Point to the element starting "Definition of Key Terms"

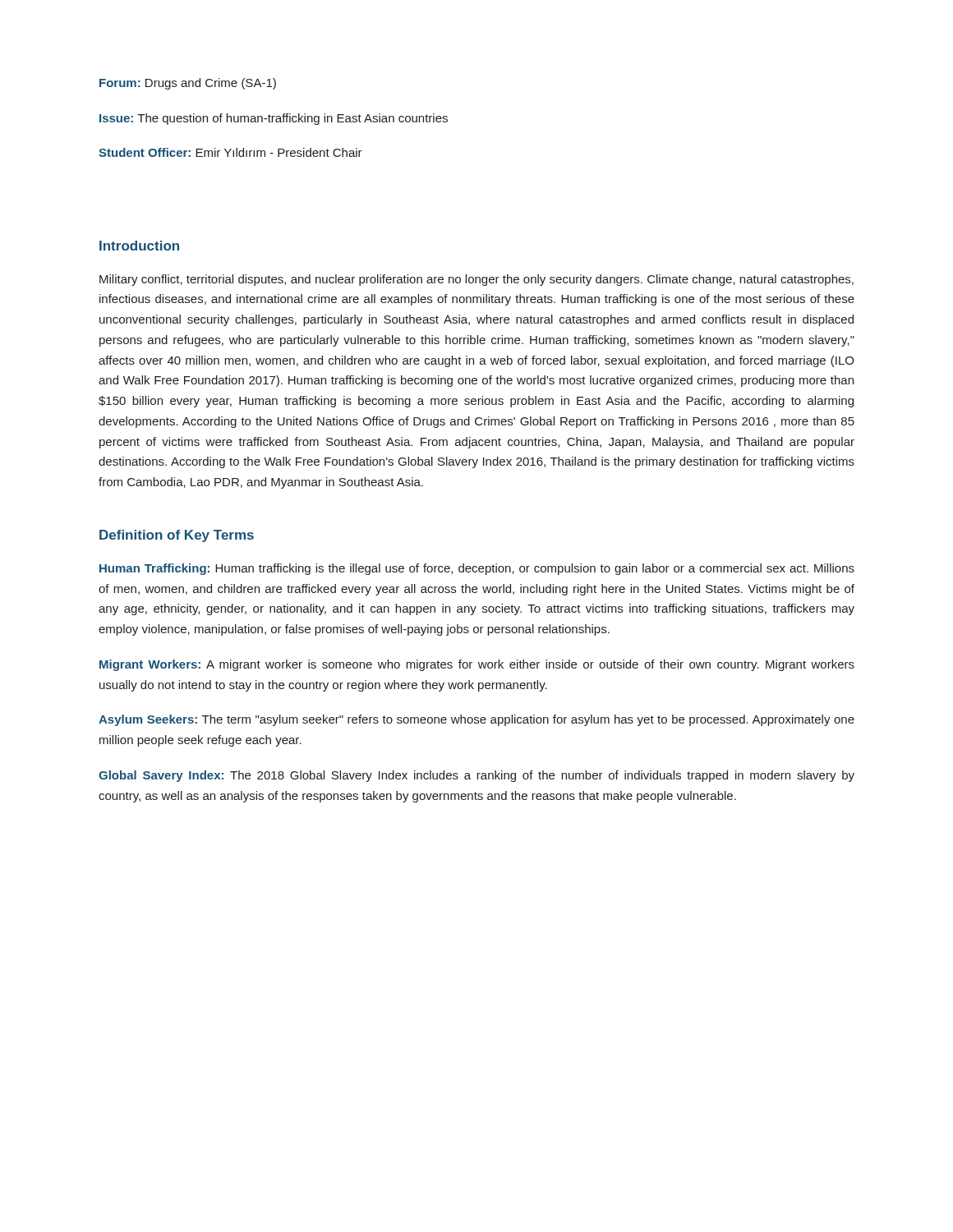[176, 535]
